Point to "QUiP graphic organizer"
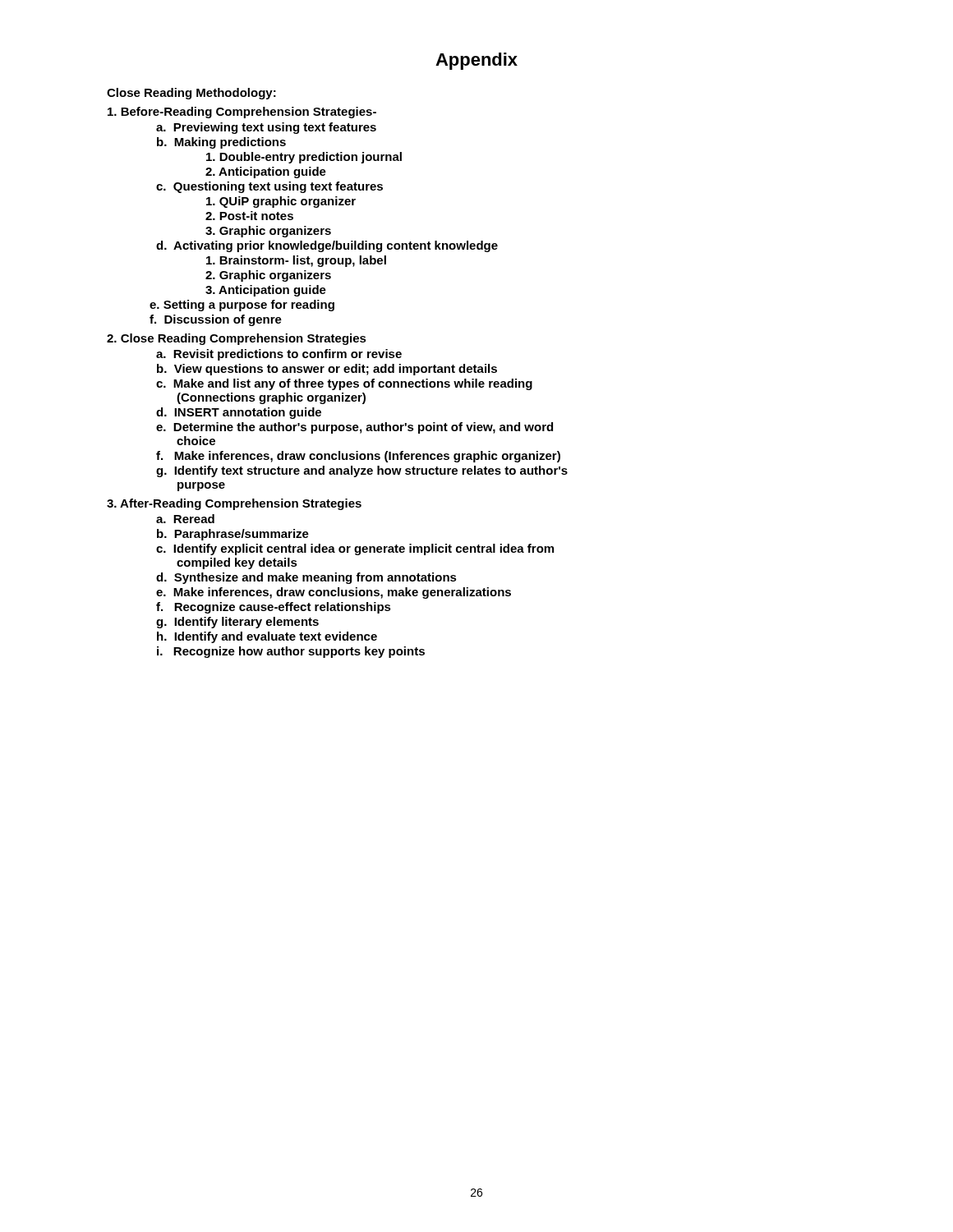 (x=281, y=201)
